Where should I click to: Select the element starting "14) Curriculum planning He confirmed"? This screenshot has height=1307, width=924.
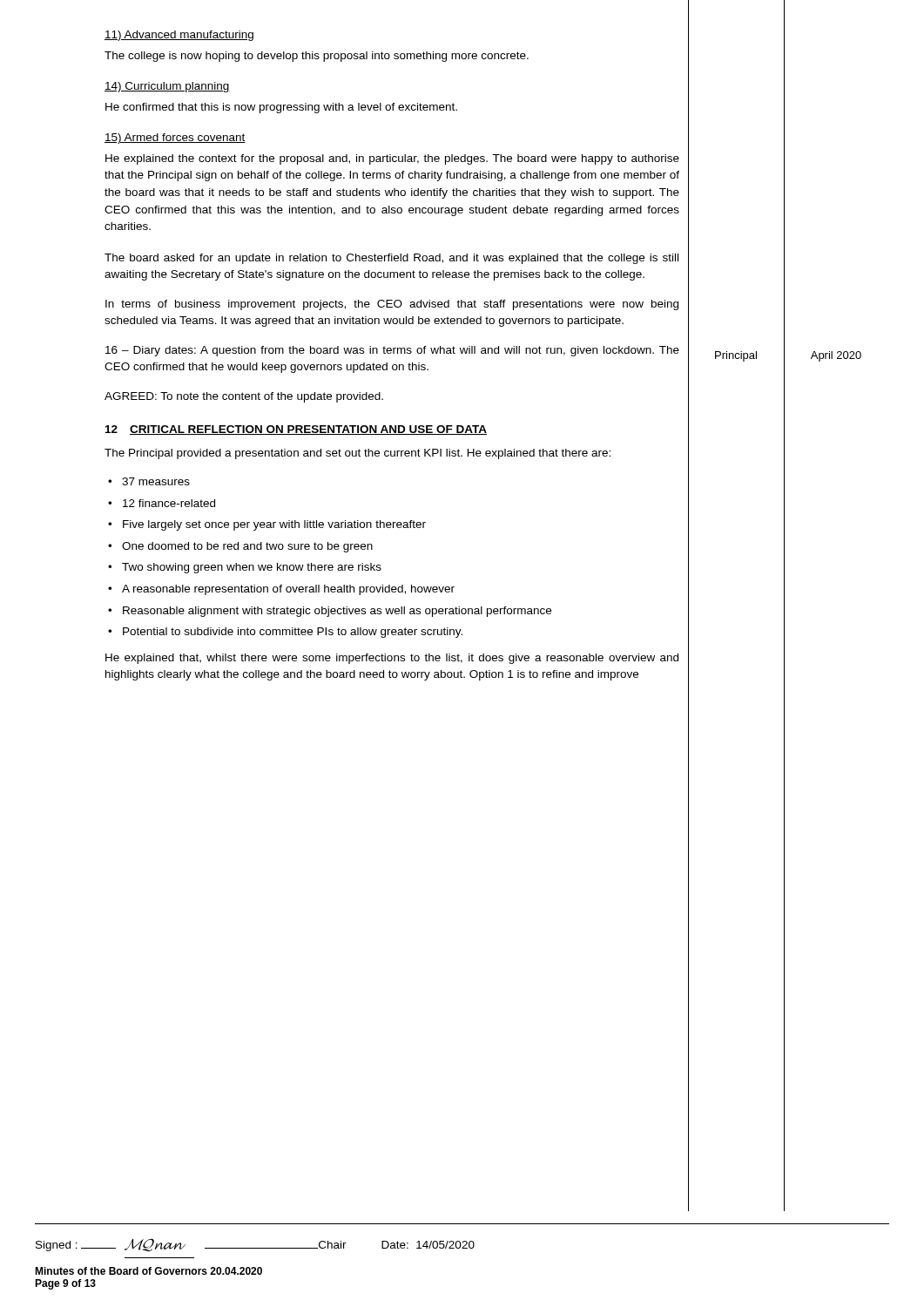392,96
